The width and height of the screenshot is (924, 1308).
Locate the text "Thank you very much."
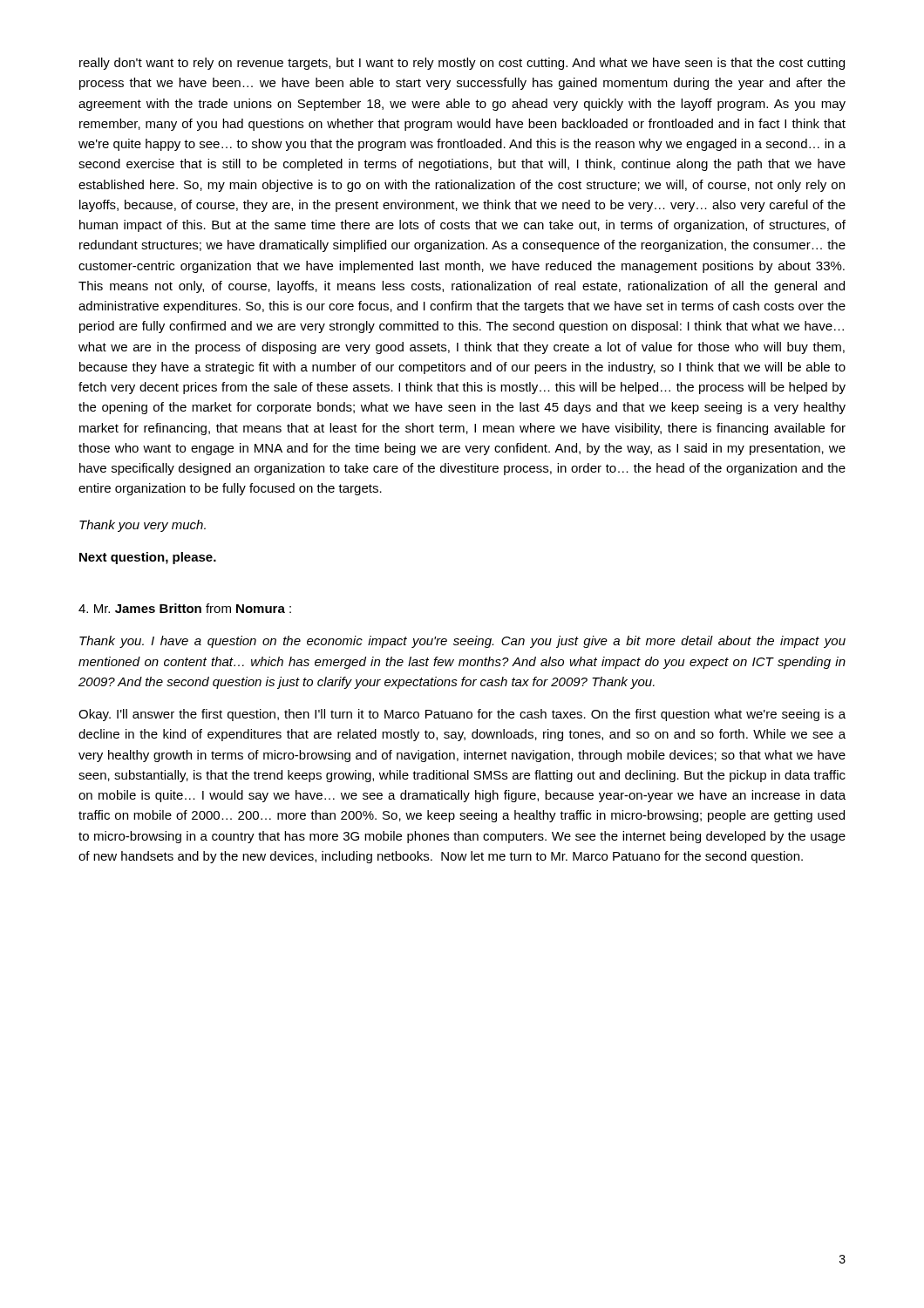click(143, 524)
